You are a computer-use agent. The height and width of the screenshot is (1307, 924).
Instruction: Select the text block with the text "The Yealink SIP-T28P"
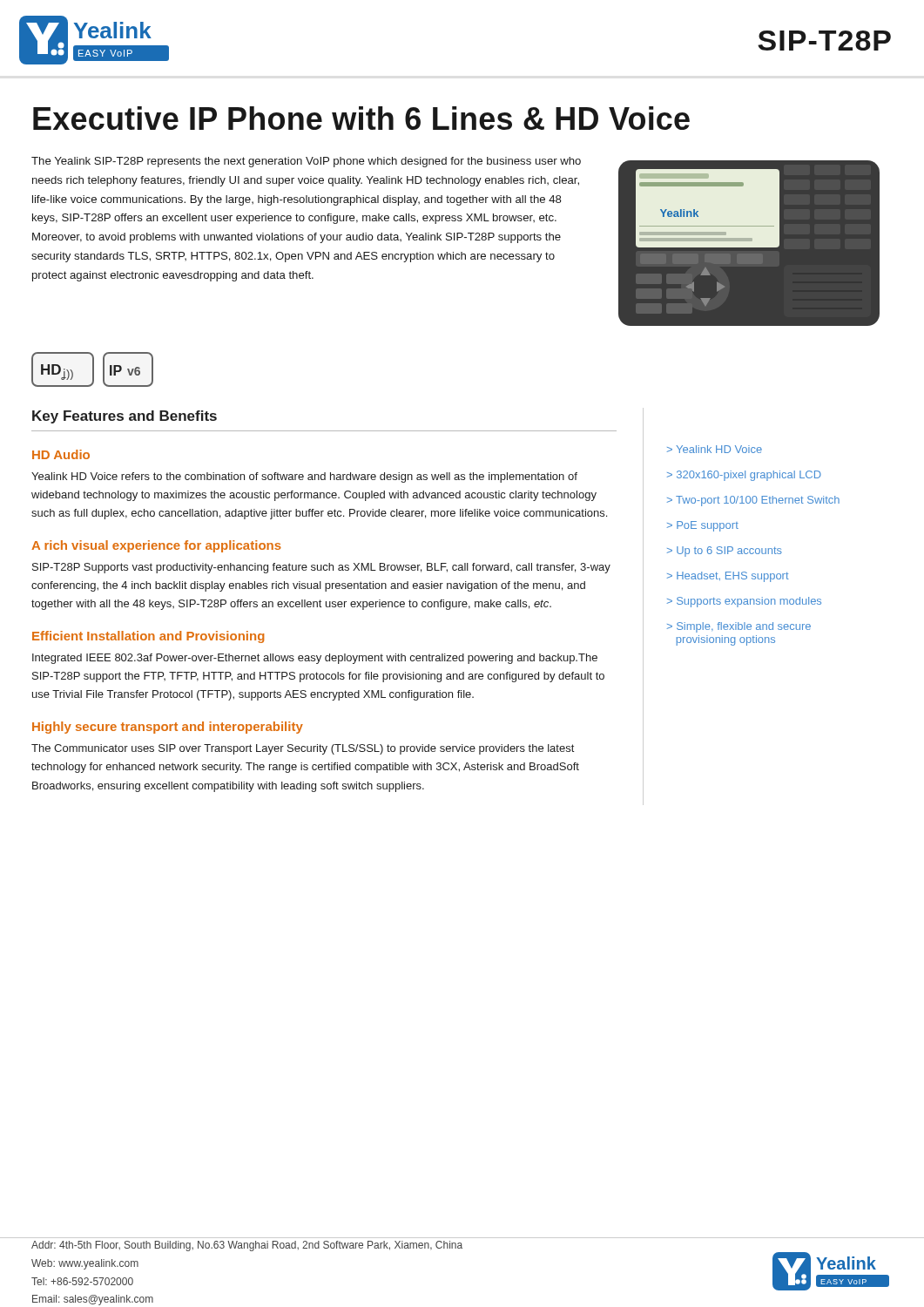point(306,218)
